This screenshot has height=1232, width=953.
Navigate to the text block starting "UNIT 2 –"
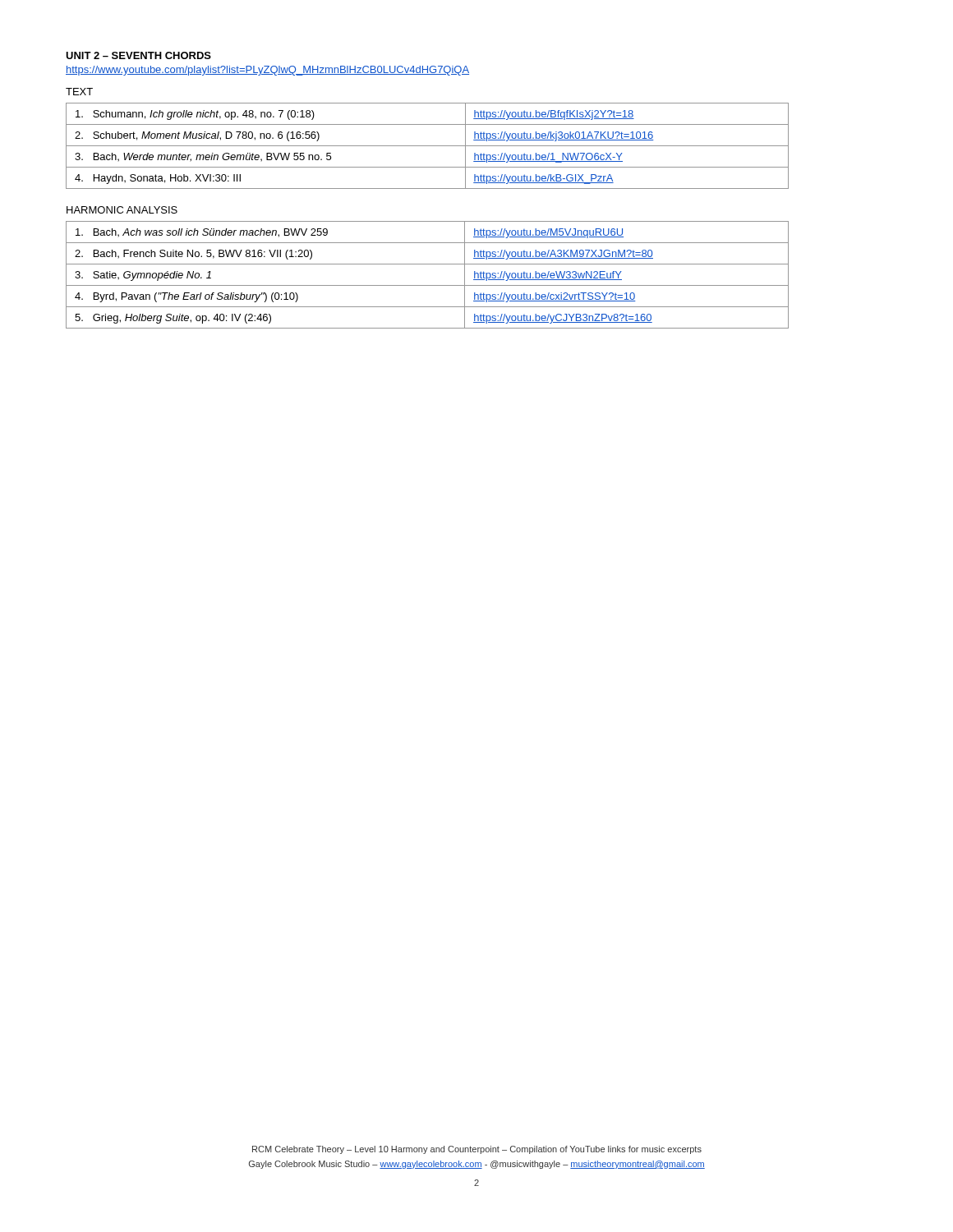click(138, 55)
